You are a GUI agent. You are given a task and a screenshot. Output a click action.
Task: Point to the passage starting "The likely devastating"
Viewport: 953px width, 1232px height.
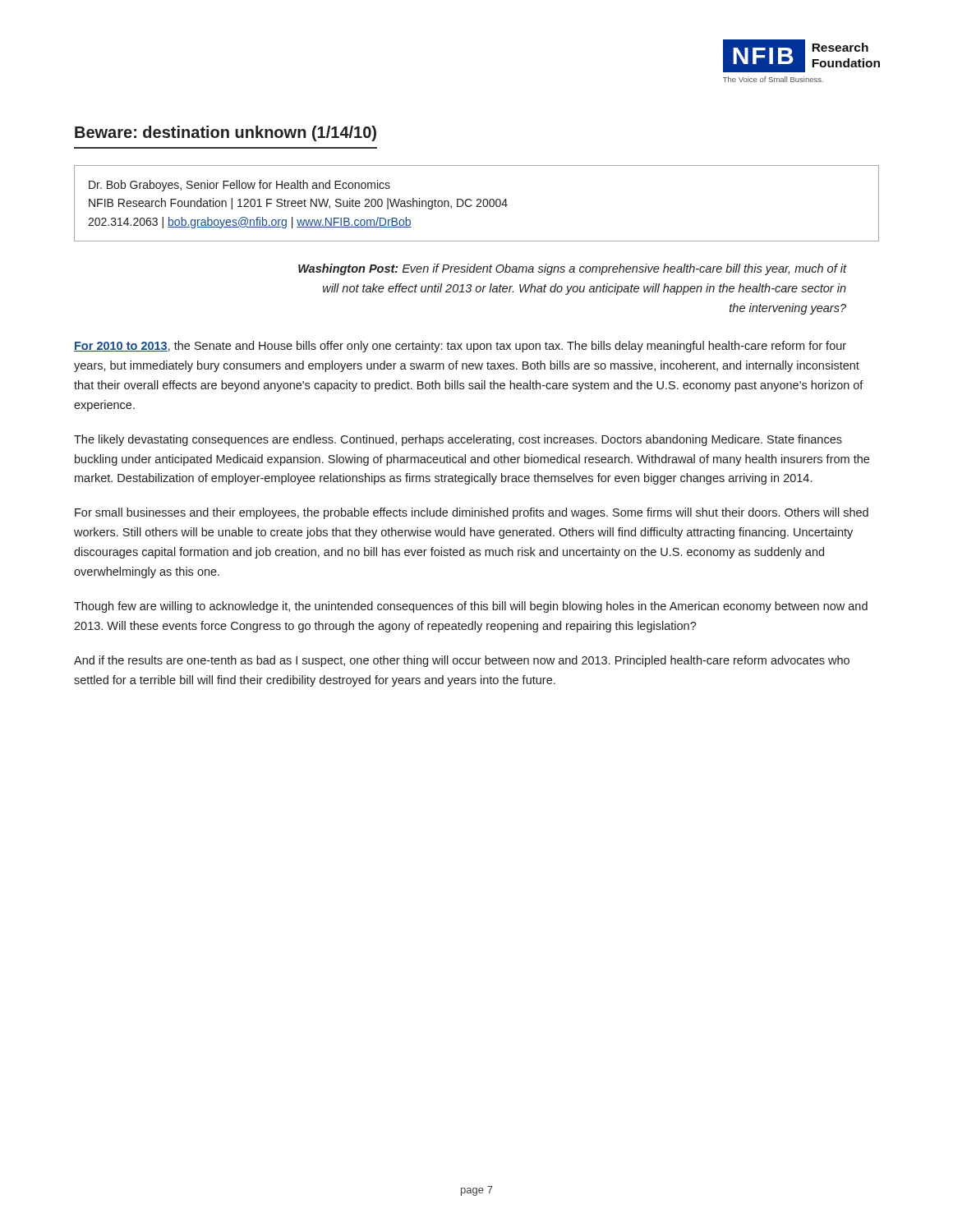[472, 459]
